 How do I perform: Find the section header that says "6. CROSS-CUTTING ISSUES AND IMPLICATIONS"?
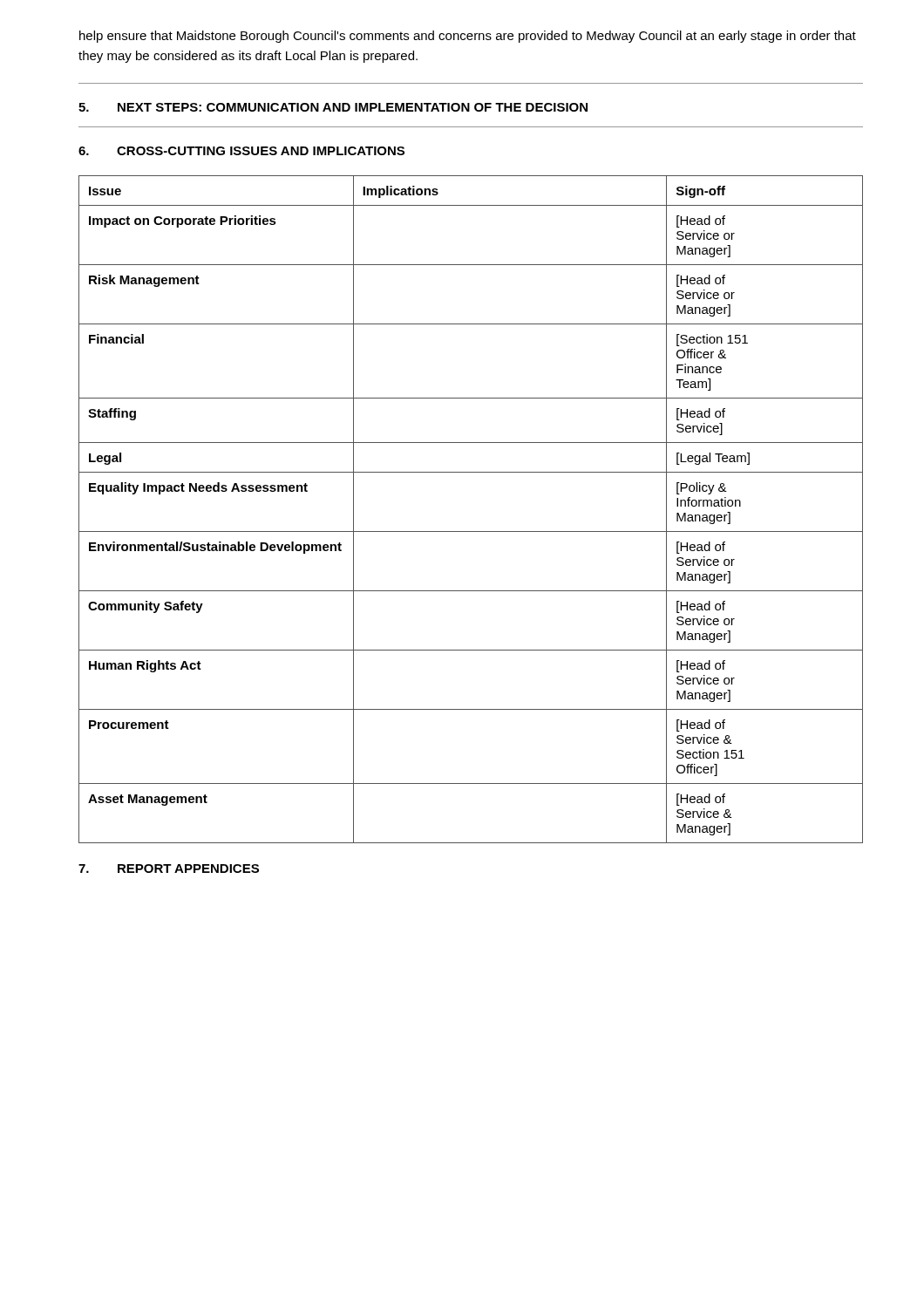[x=242, y=150]
